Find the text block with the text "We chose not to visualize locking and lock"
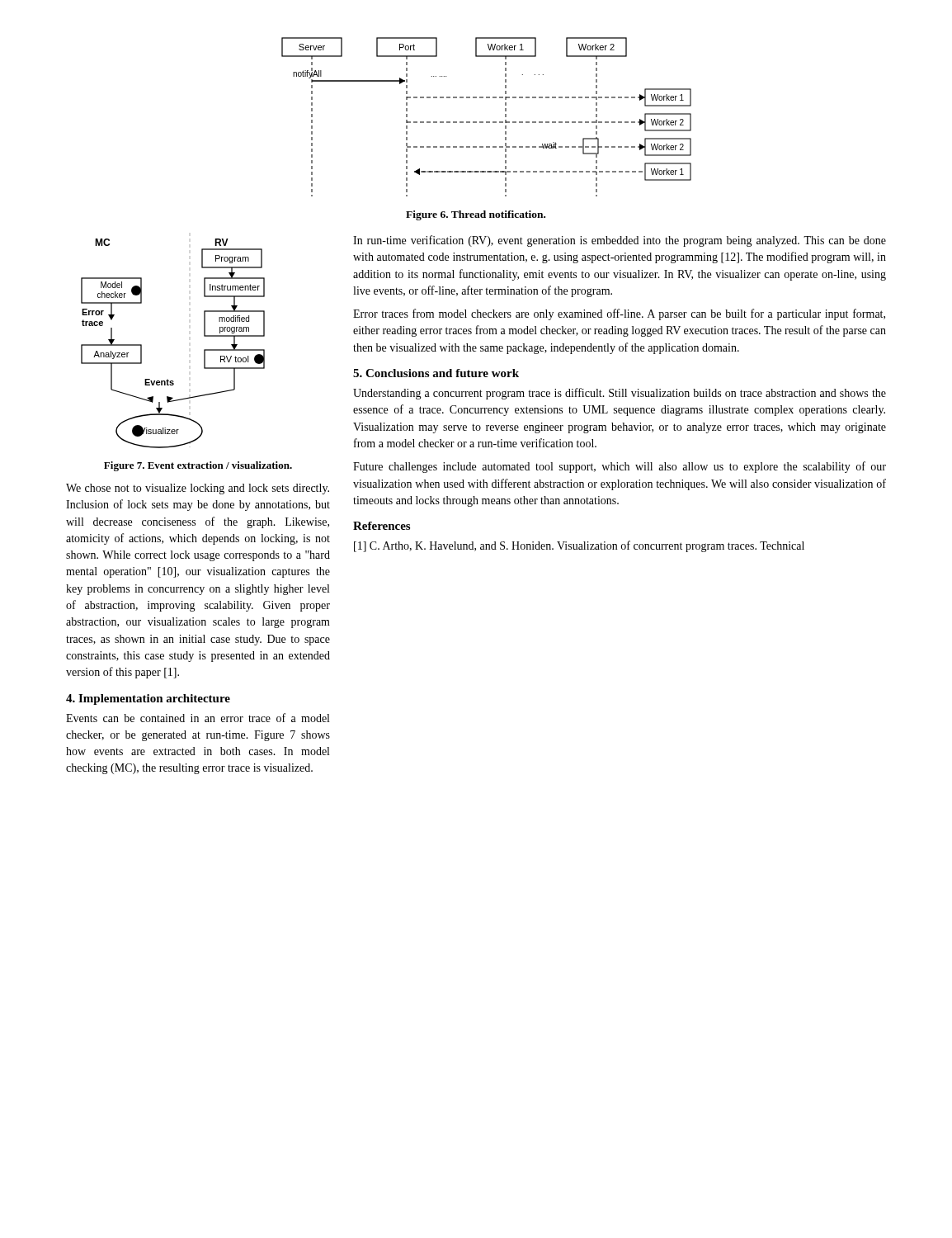The width and height of the screenshot is (952, 1238). click(x=198, y=581)
